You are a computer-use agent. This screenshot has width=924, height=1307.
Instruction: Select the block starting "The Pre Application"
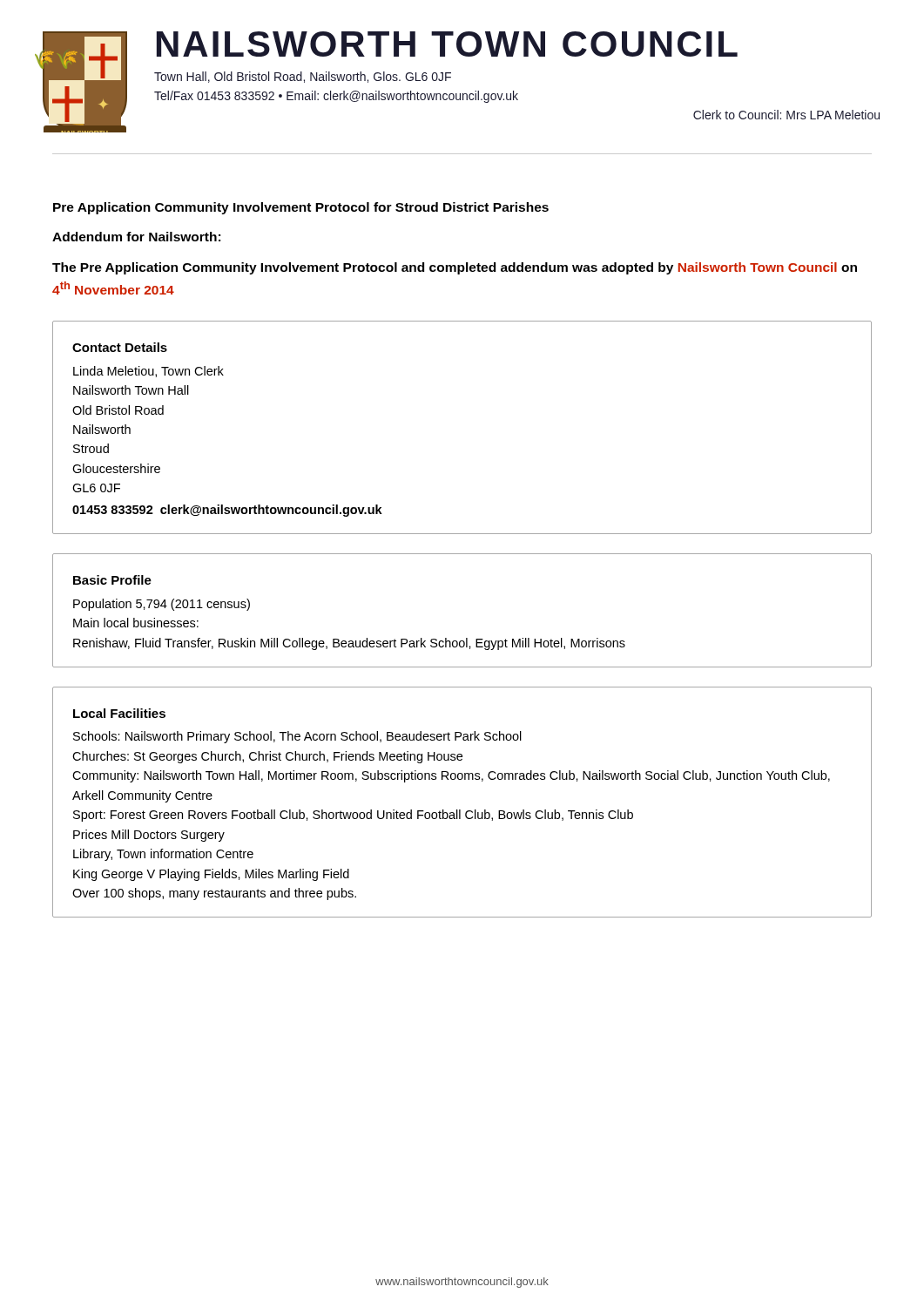(x=455, y=278)
